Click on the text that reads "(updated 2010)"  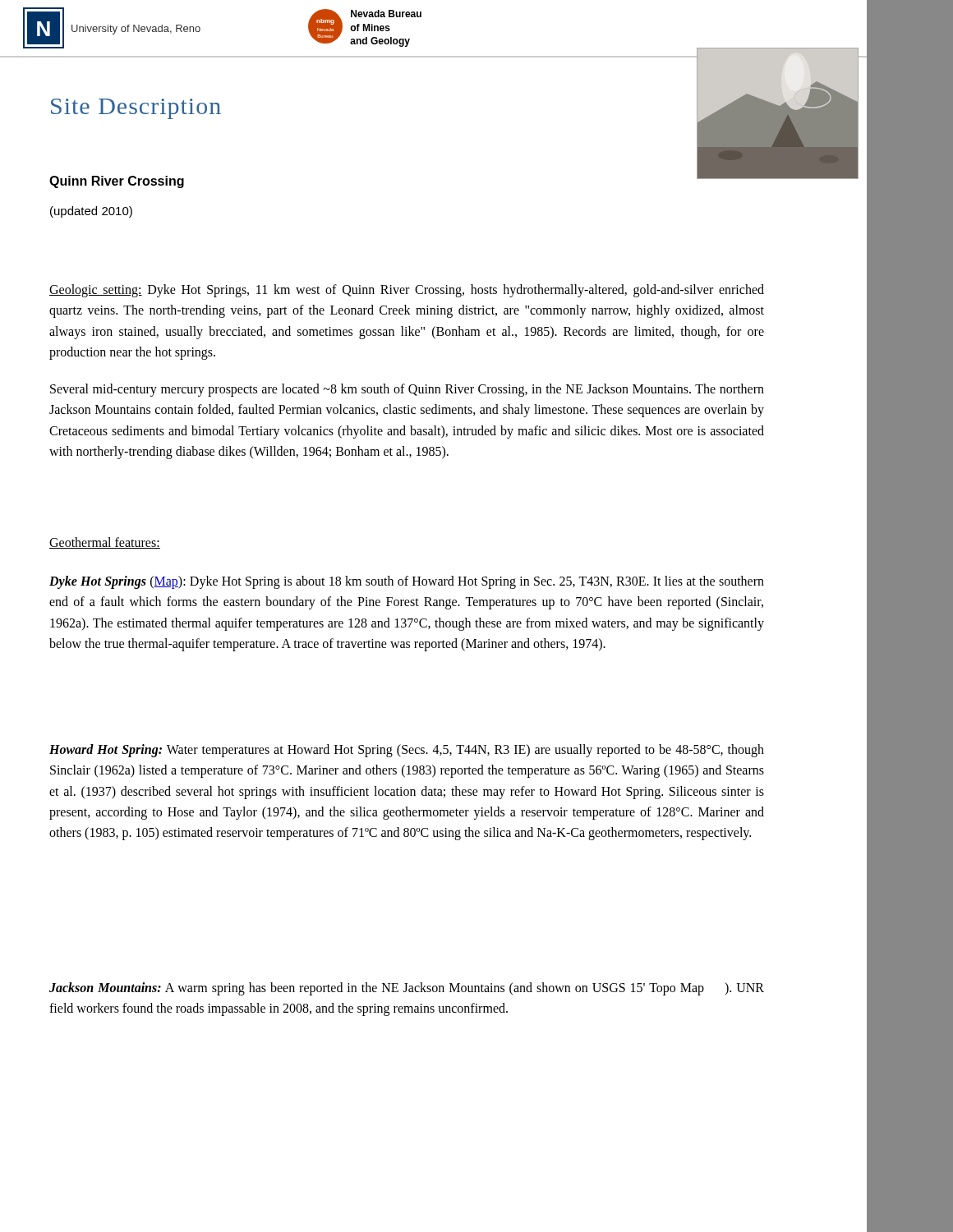(91, 211)
